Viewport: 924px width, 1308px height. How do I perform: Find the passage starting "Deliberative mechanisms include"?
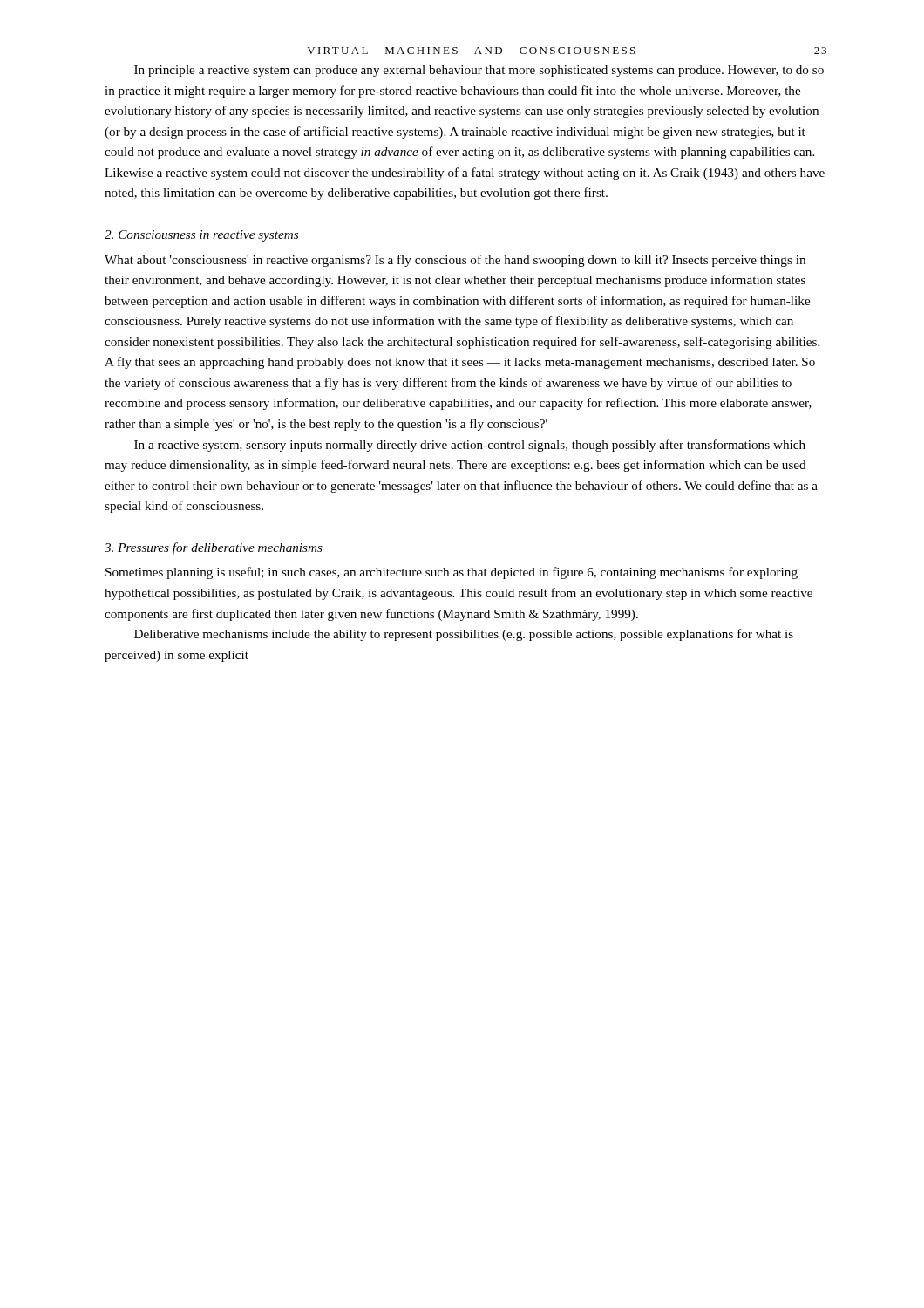[466, 644]
